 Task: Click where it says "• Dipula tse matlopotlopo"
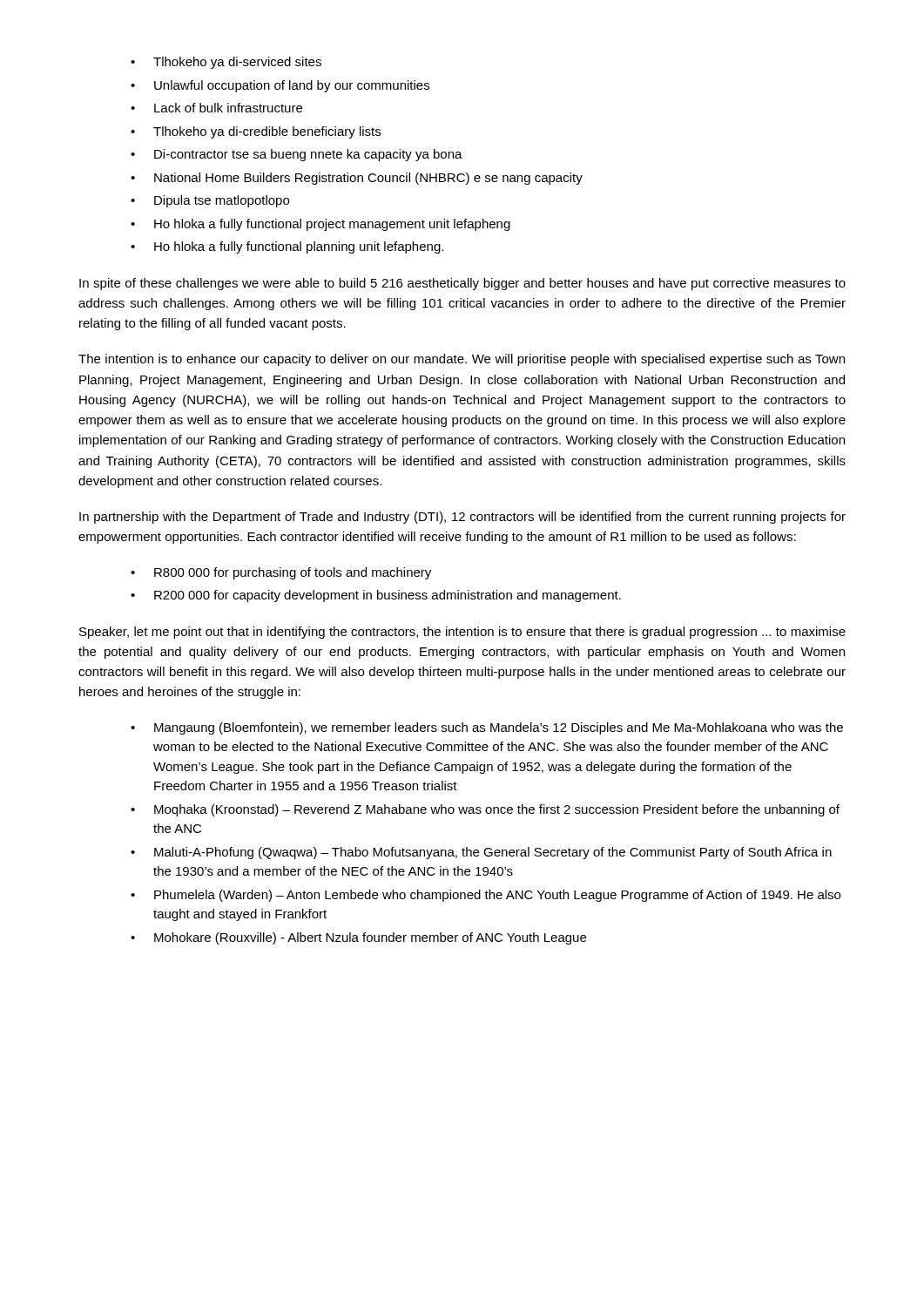[210, 201]
